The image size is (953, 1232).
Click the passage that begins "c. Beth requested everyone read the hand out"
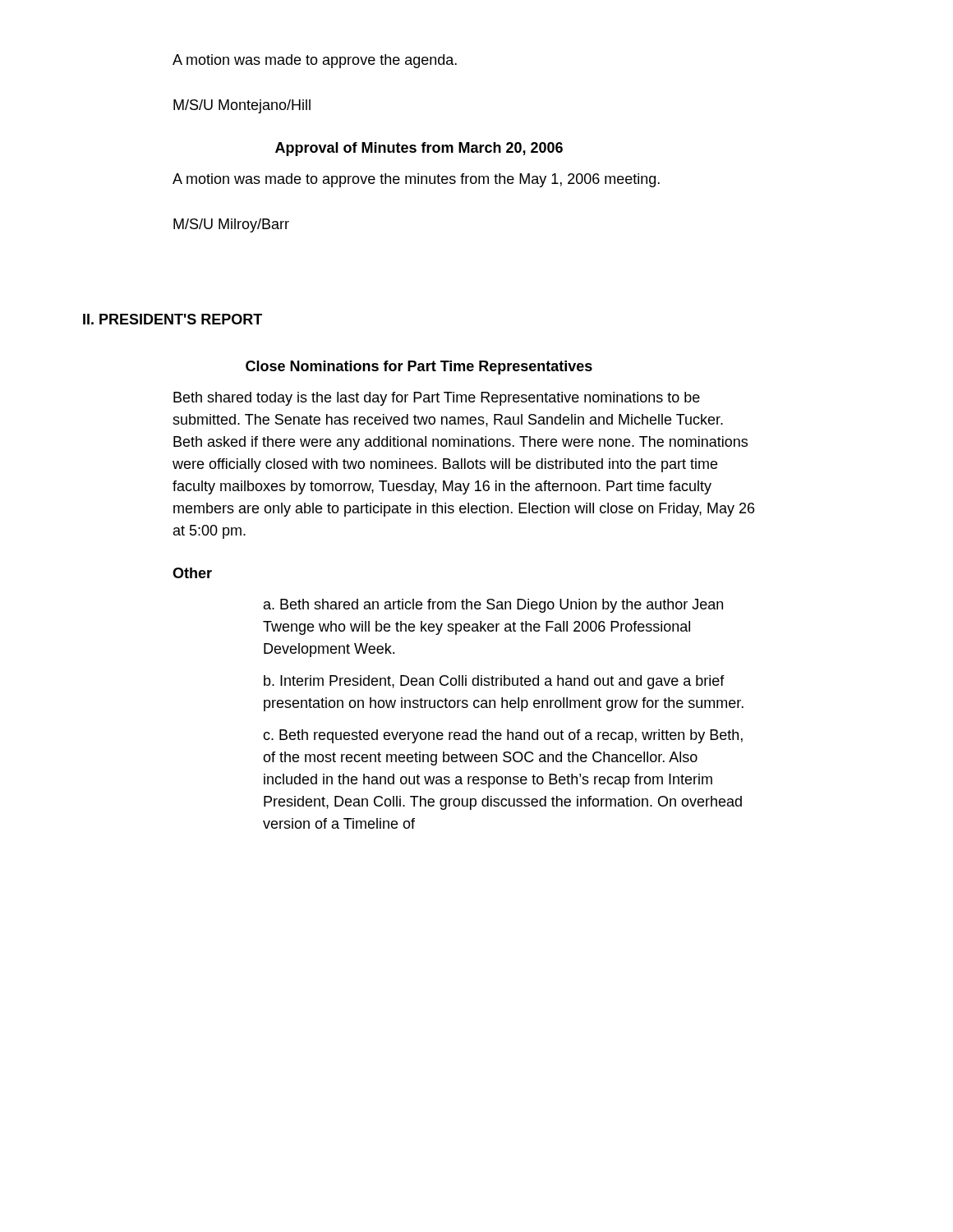503,779
